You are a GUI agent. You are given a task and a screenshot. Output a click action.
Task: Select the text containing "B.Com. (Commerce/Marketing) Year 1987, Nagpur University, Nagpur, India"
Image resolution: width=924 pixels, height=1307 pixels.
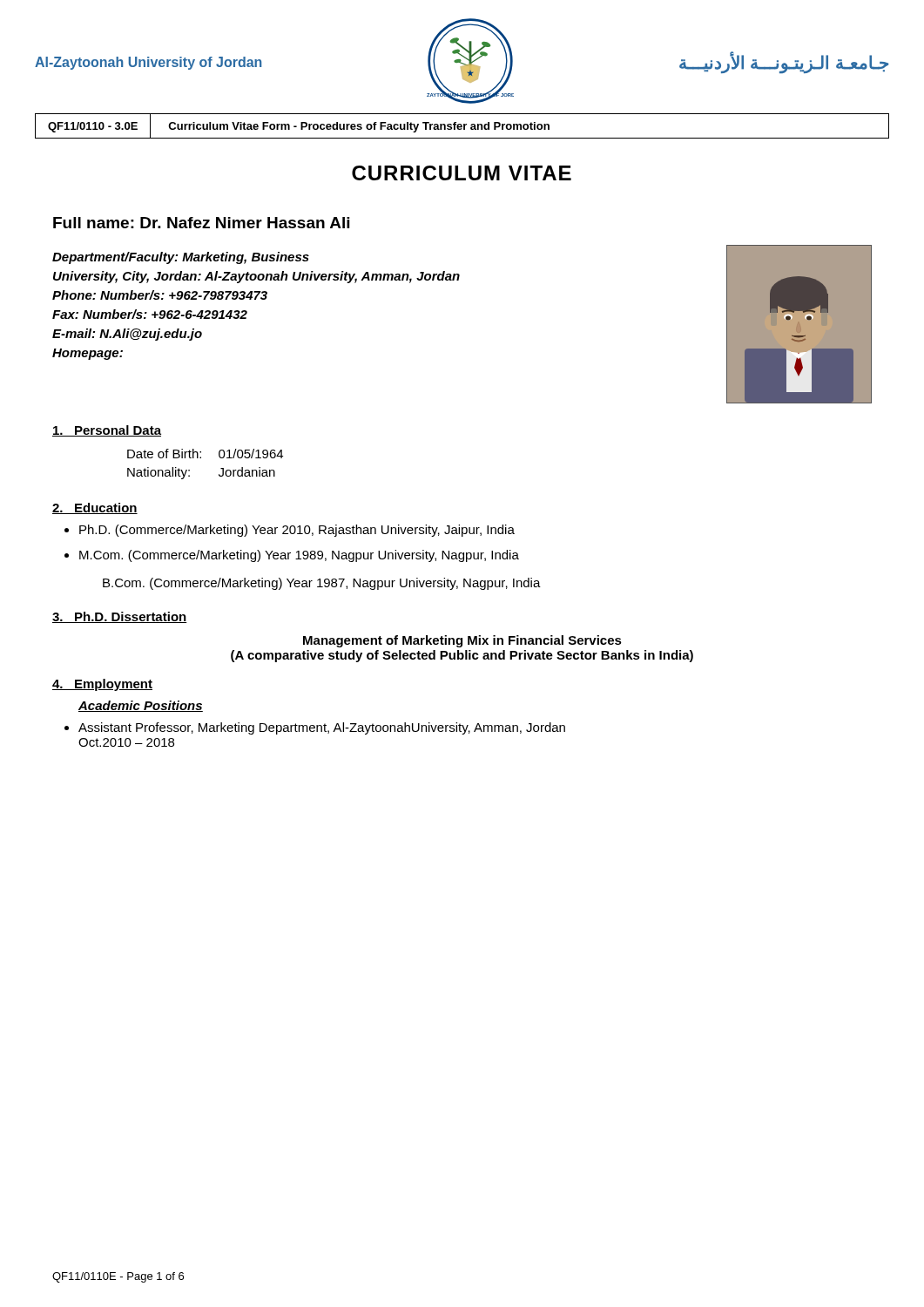click(321, 582)
